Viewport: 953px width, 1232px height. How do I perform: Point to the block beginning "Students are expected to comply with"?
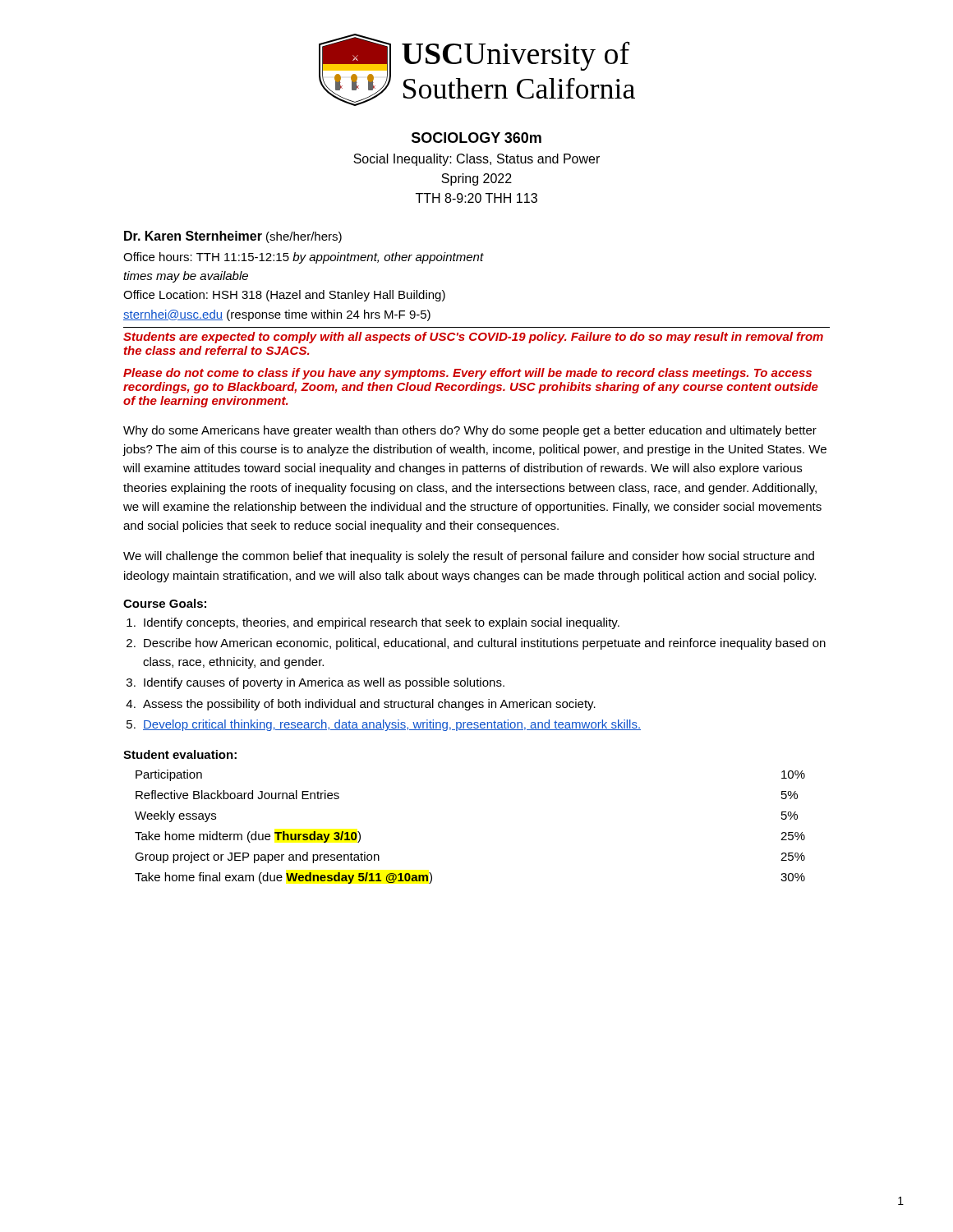473,343
